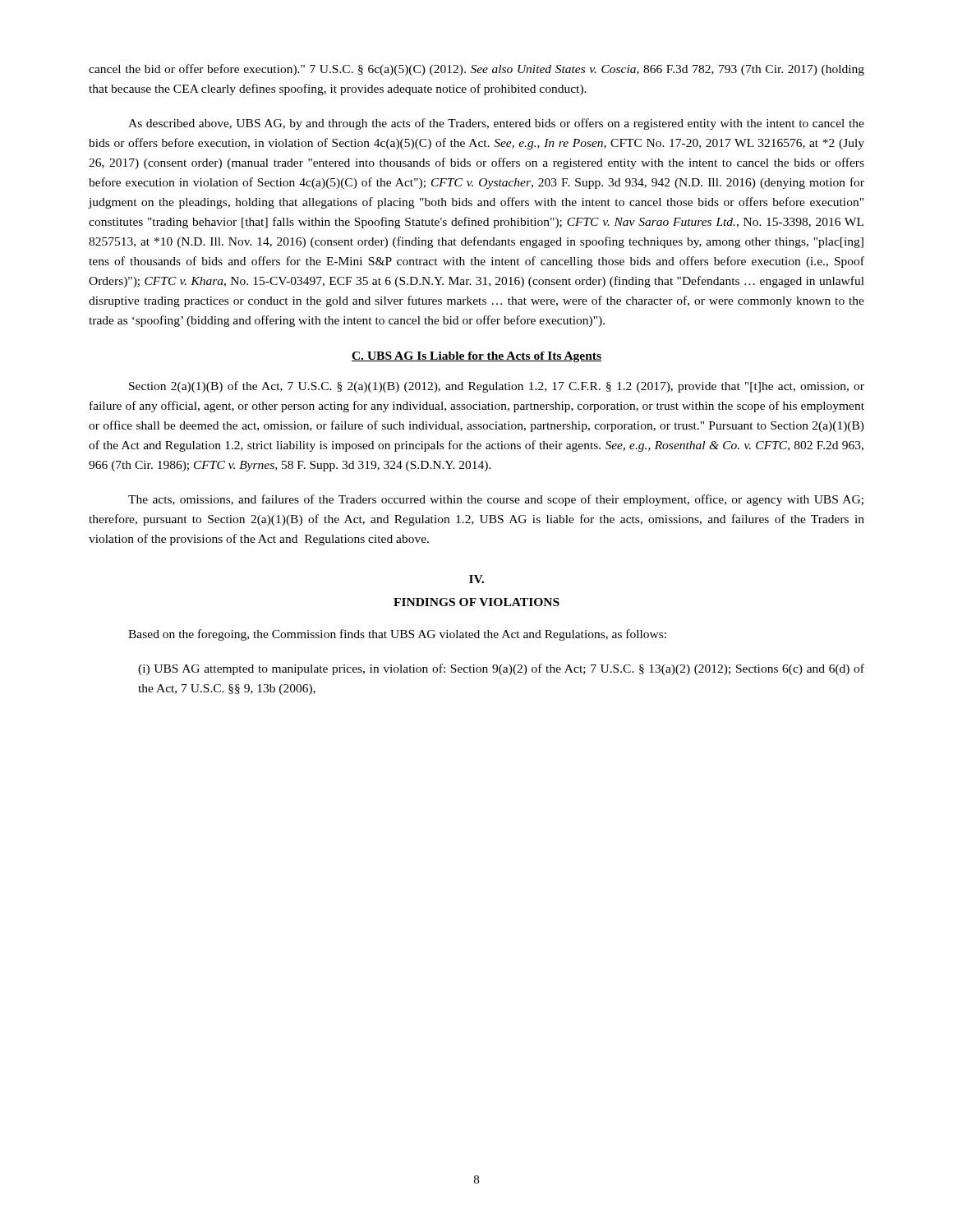Select the section header that reads "C. UBS AG Is Liable for"
Screen dimensions: 1232x953
[x=476, y=355]
